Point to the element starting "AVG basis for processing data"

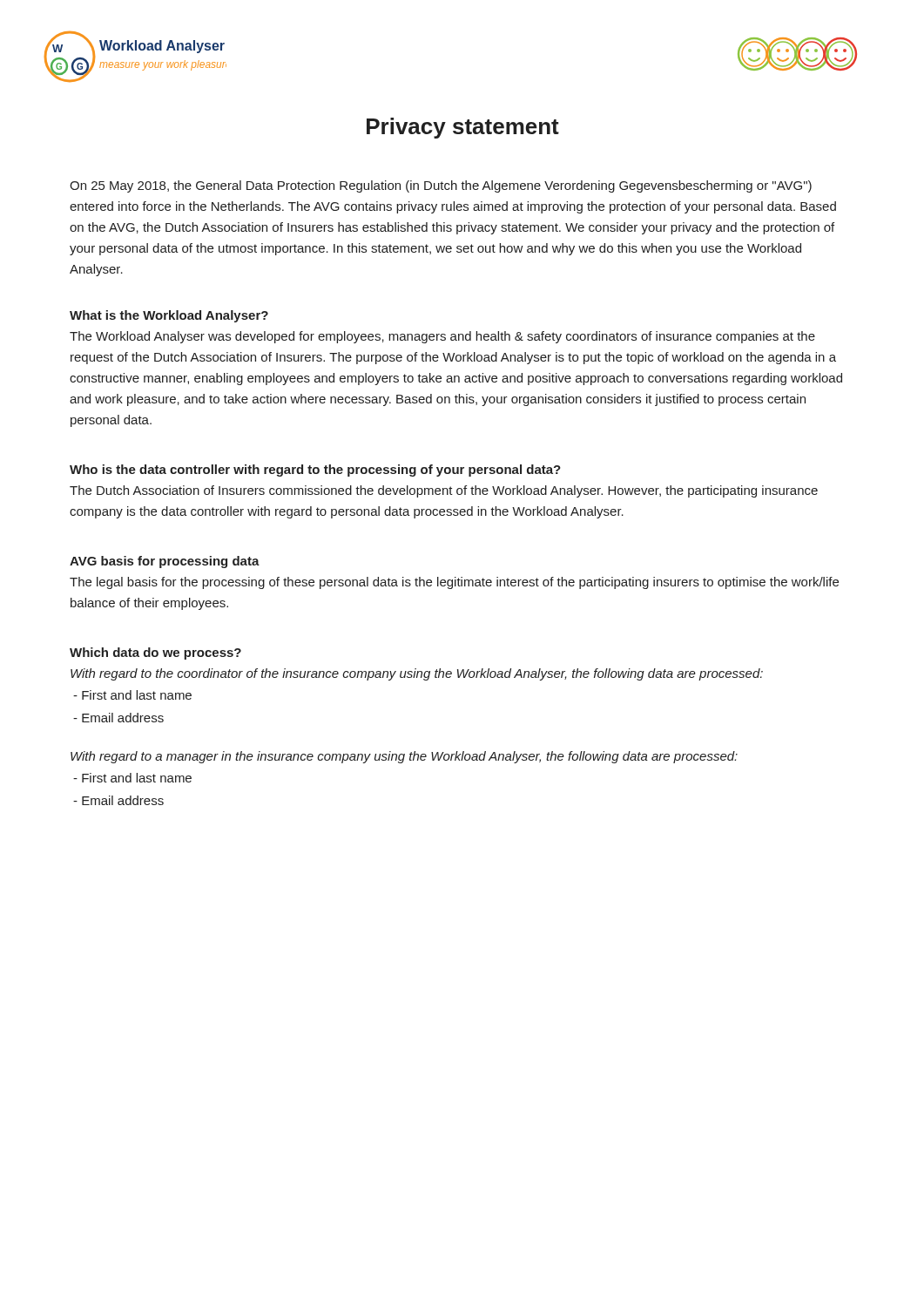(164, 561)
